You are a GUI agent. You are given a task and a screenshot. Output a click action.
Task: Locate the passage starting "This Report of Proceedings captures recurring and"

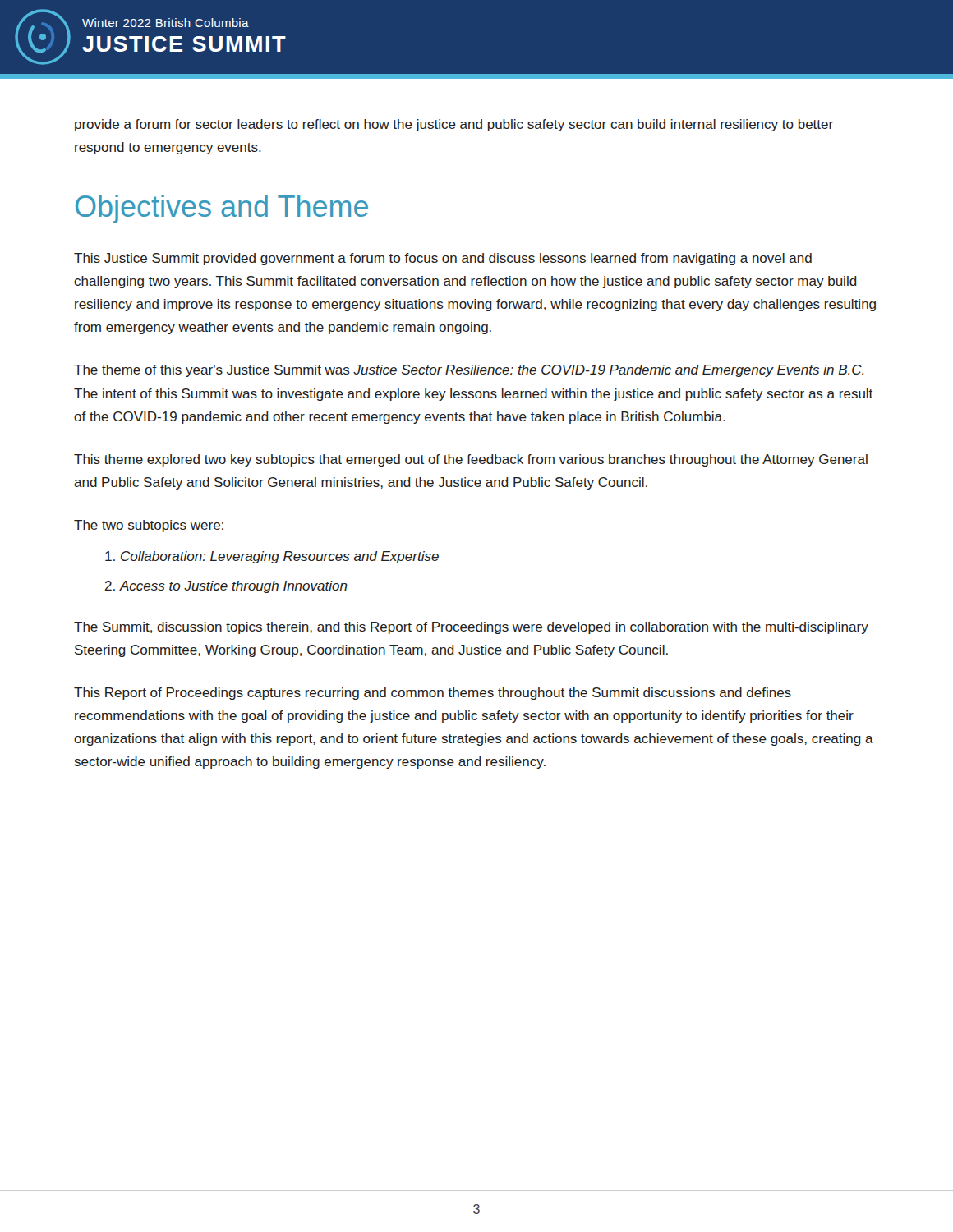[x=473, y=727]
